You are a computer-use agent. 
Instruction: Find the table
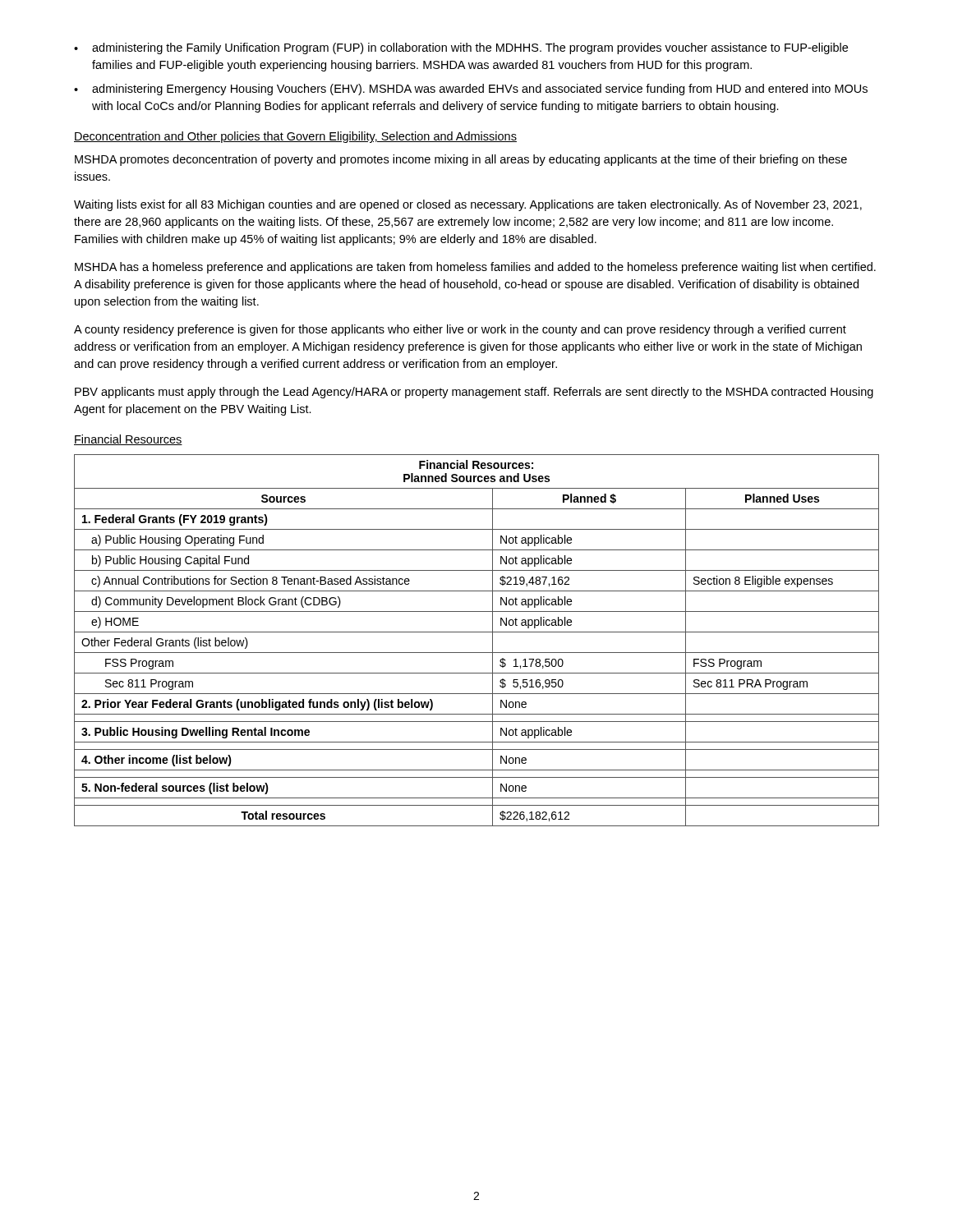tap(476, 640)
